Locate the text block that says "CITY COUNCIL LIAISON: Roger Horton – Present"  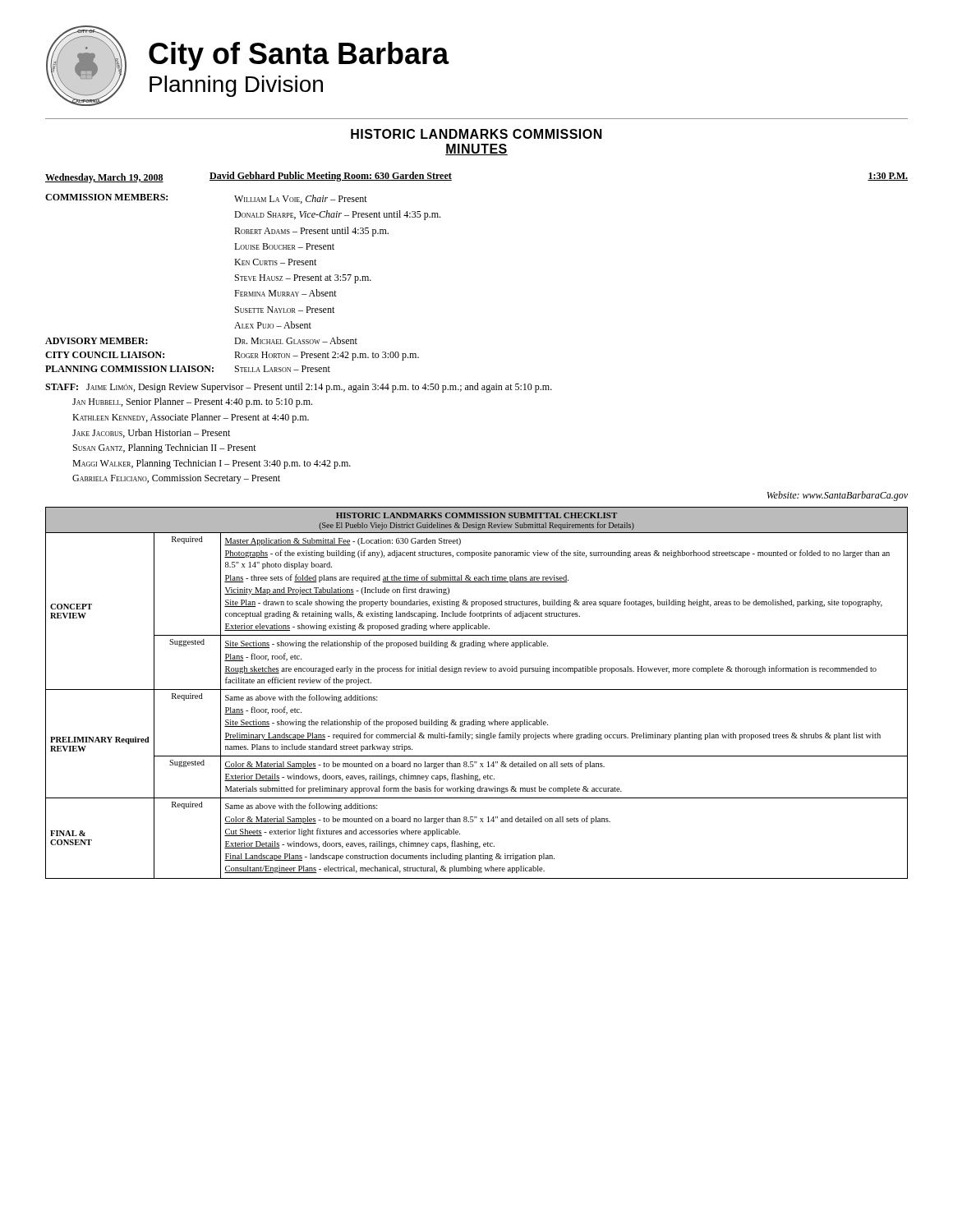(232, 356)
